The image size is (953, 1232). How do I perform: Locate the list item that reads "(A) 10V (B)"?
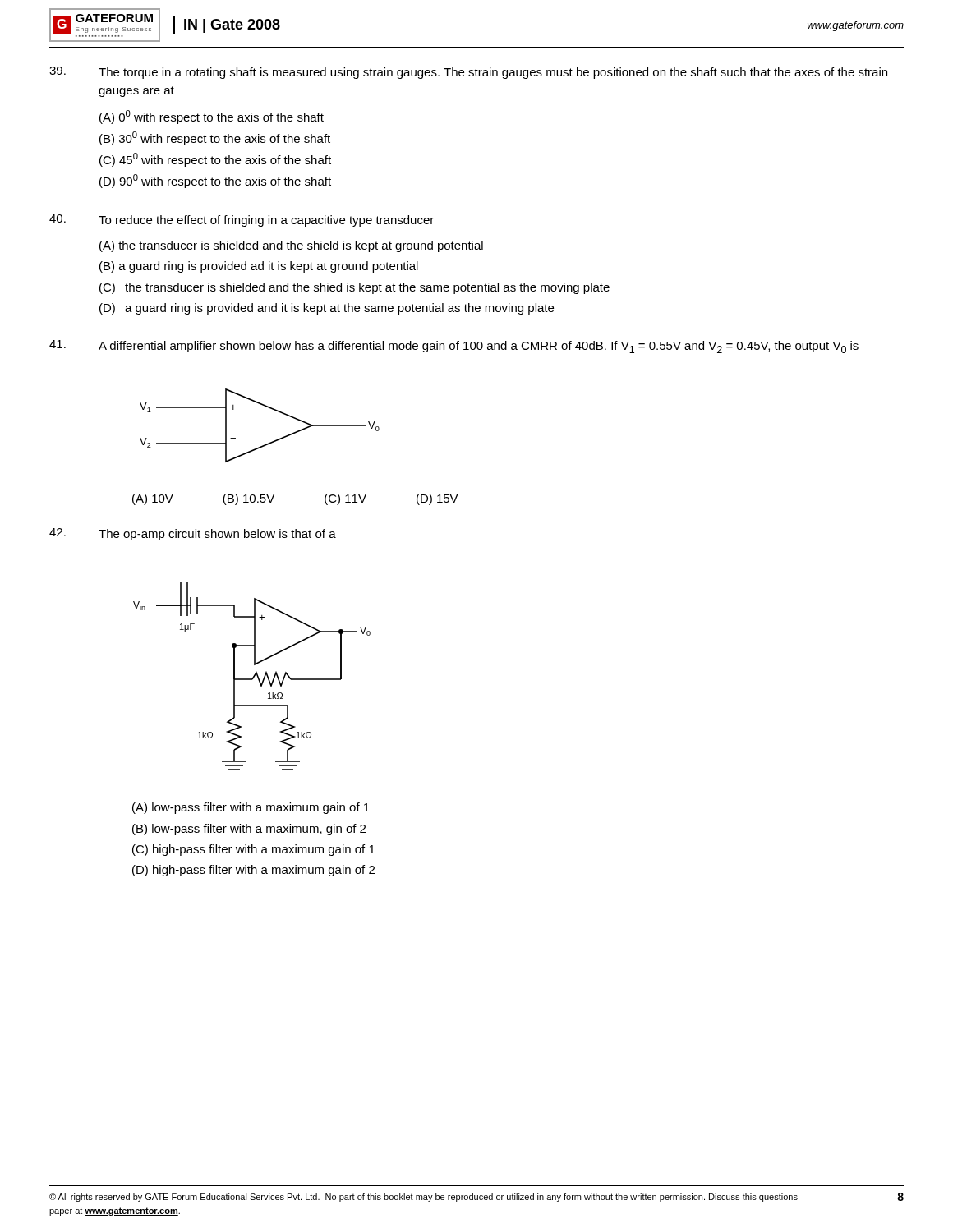[x=155, y=499]
